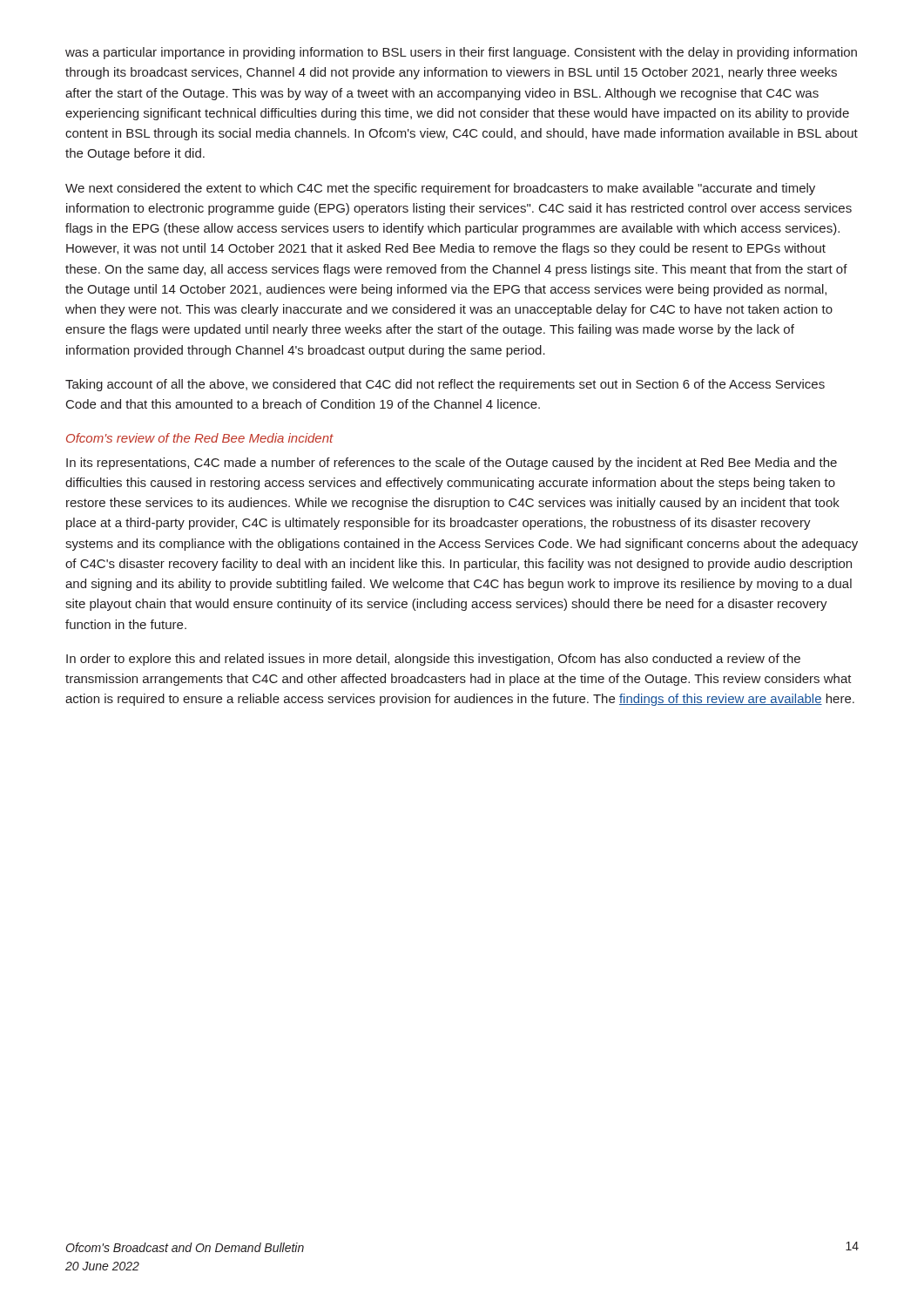This screenshot has height=1307, width=924.
Task: Click on the text block that reads "In its representations,"
Action: (462, 543)
